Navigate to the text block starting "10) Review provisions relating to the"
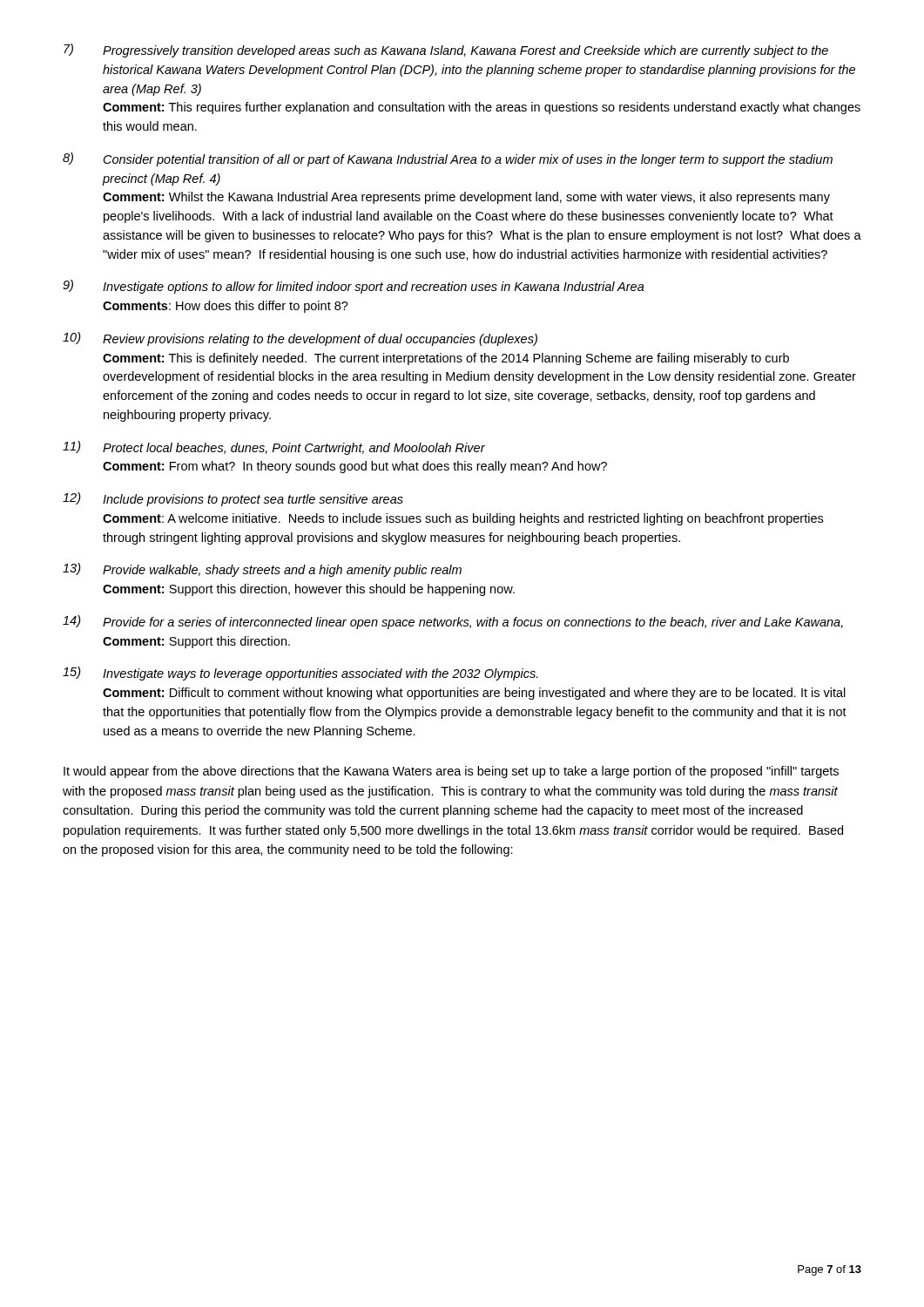The width and height of the screenshot is (924, 1307). coord(462,377)
